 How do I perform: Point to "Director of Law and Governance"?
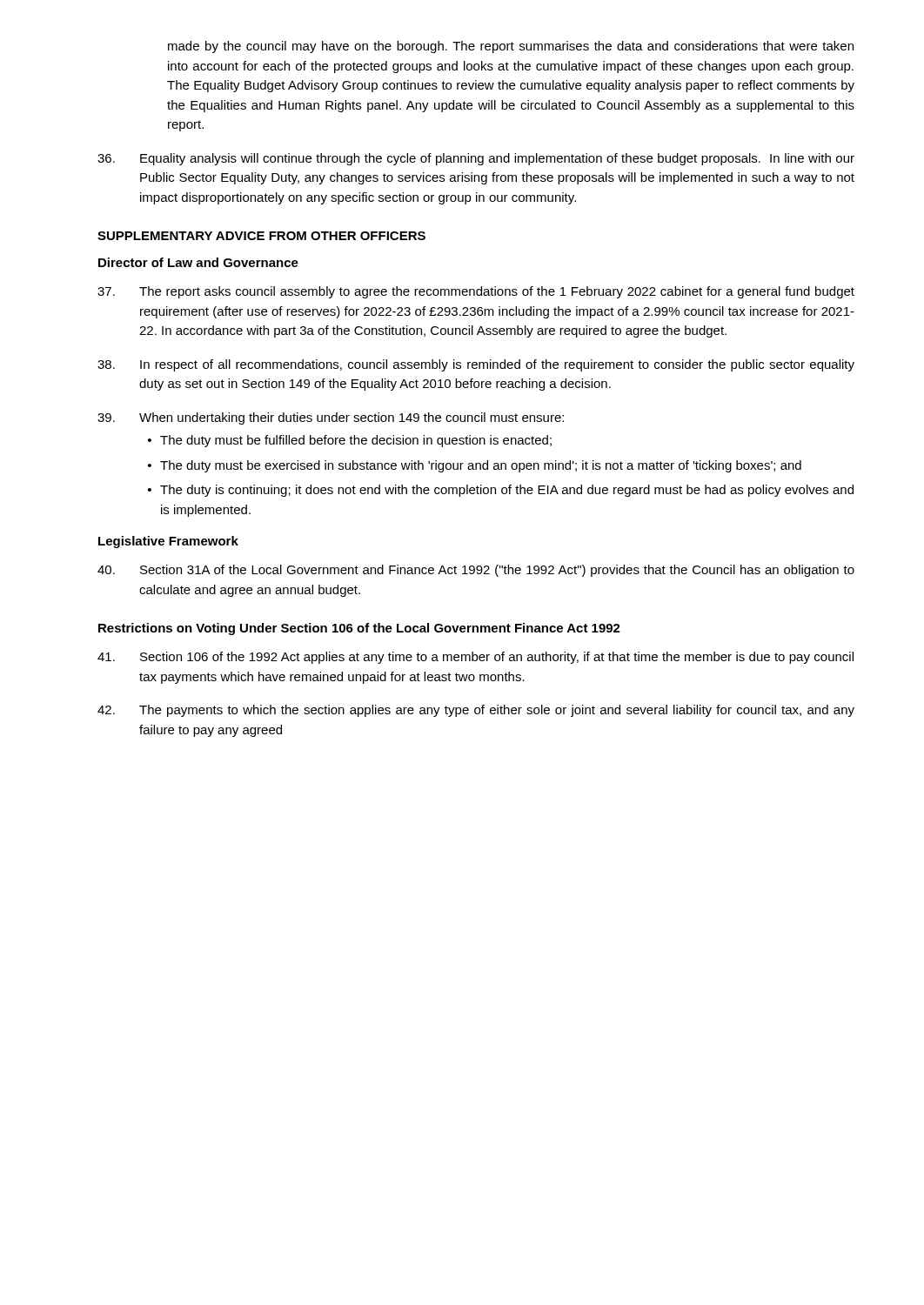pos(198,262)
